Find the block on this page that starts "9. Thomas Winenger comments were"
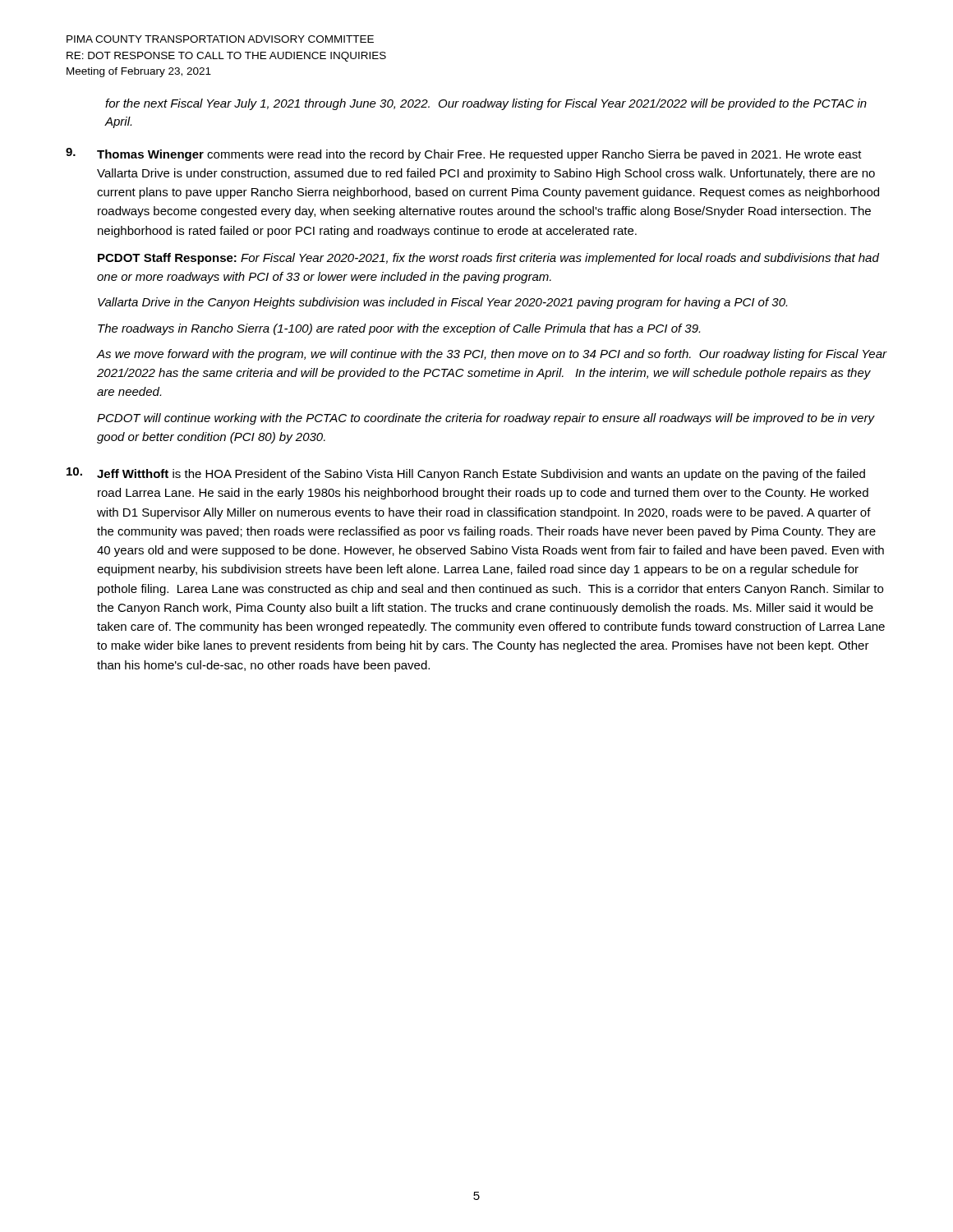The height and width of the screenshot is (1232, 953). 476,299
